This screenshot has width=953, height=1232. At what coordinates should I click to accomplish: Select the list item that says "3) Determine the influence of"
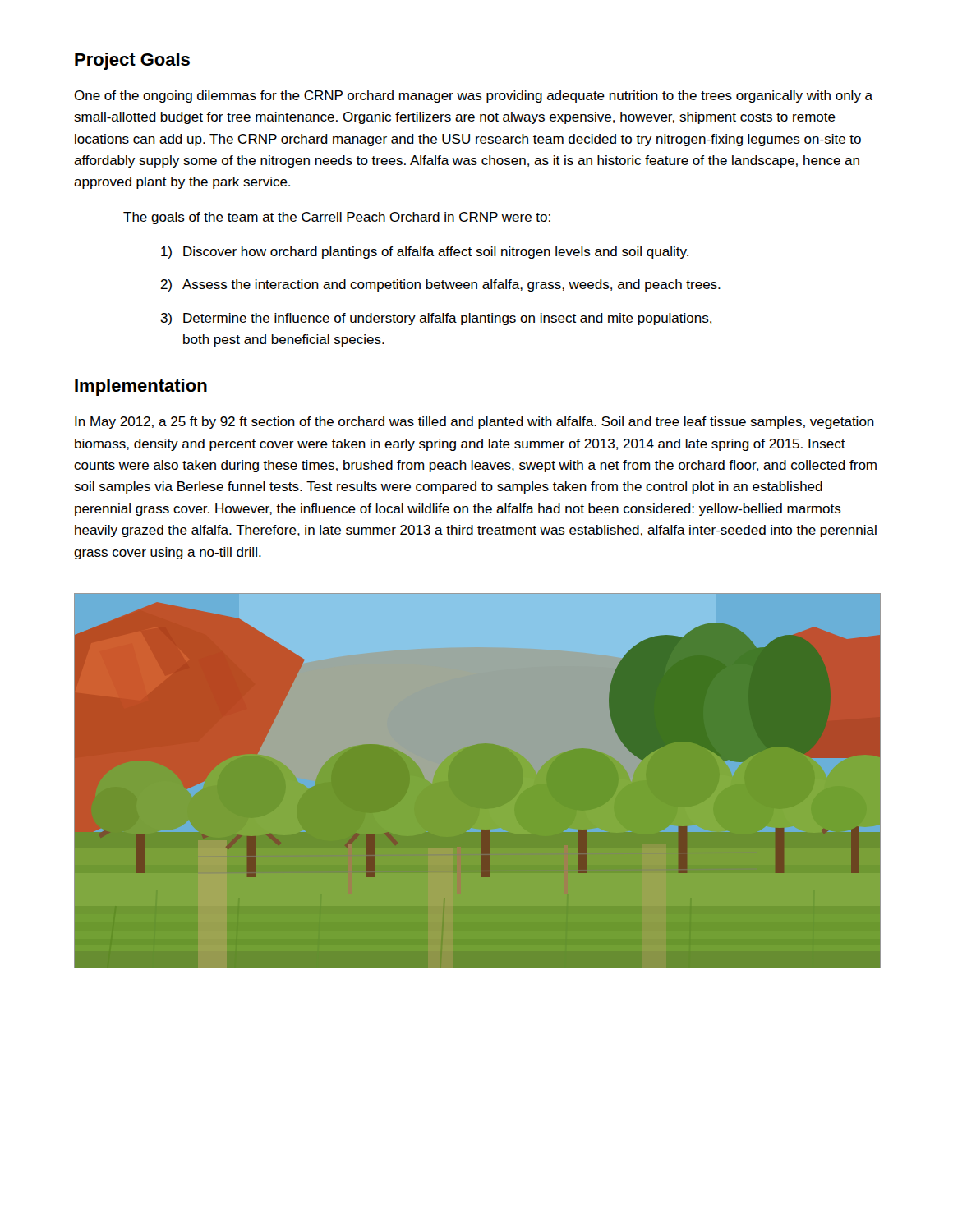pos(513,329)
